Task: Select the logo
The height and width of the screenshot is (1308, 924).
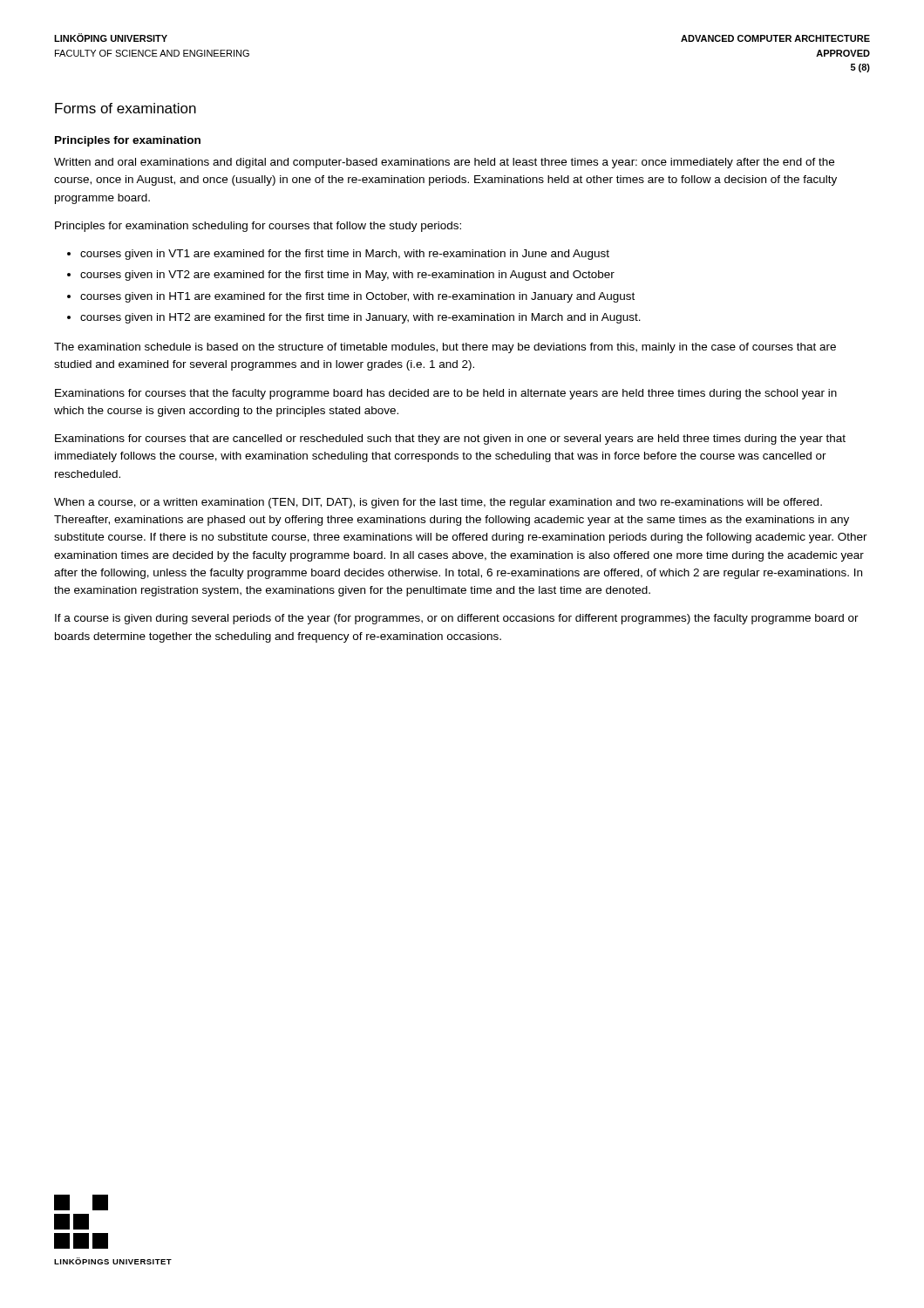Action: point(113,1230)
